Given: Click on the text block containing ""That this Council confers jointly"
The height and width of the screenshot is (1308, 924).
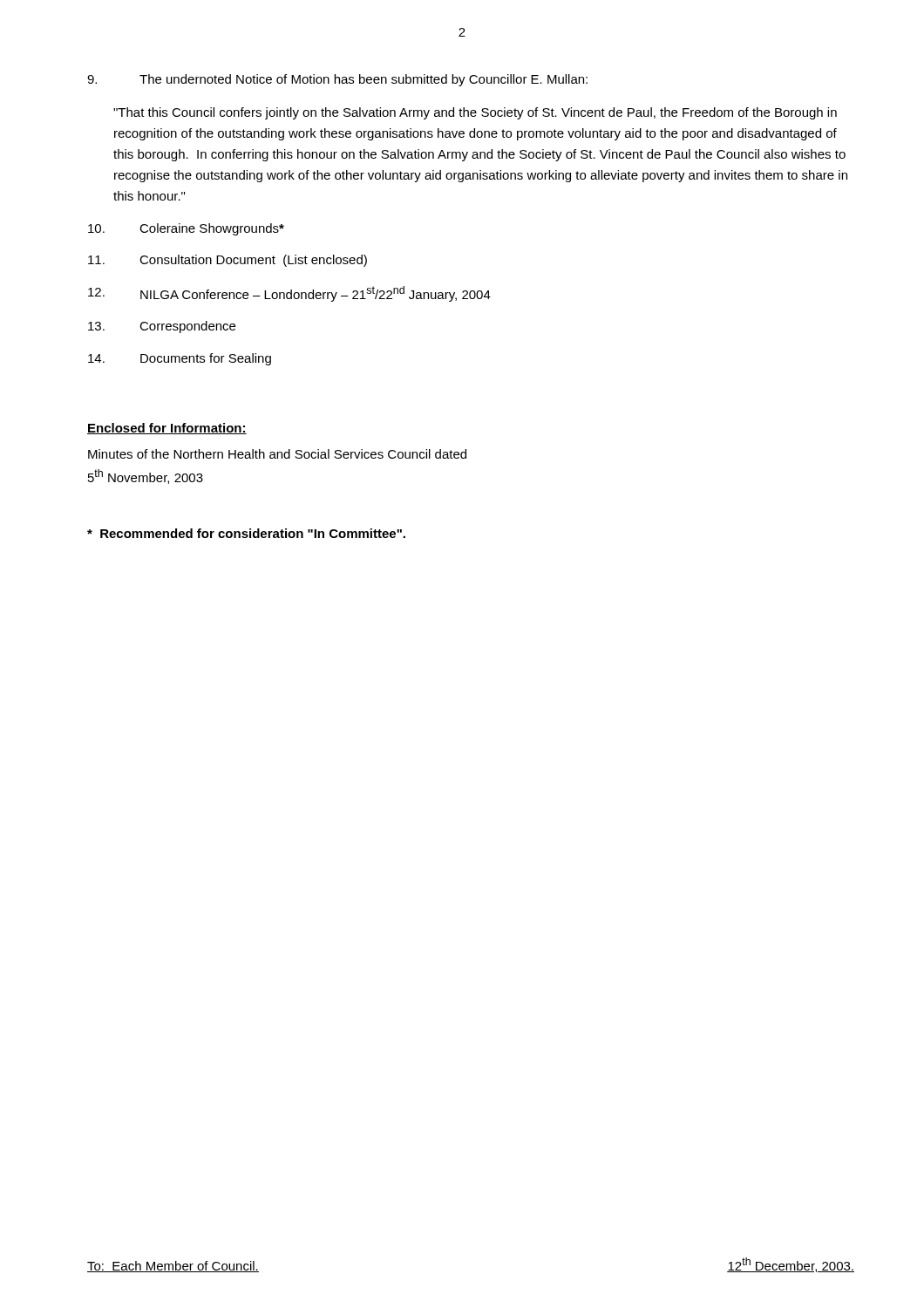Looking at the screenshot, I should pos(481,153).
